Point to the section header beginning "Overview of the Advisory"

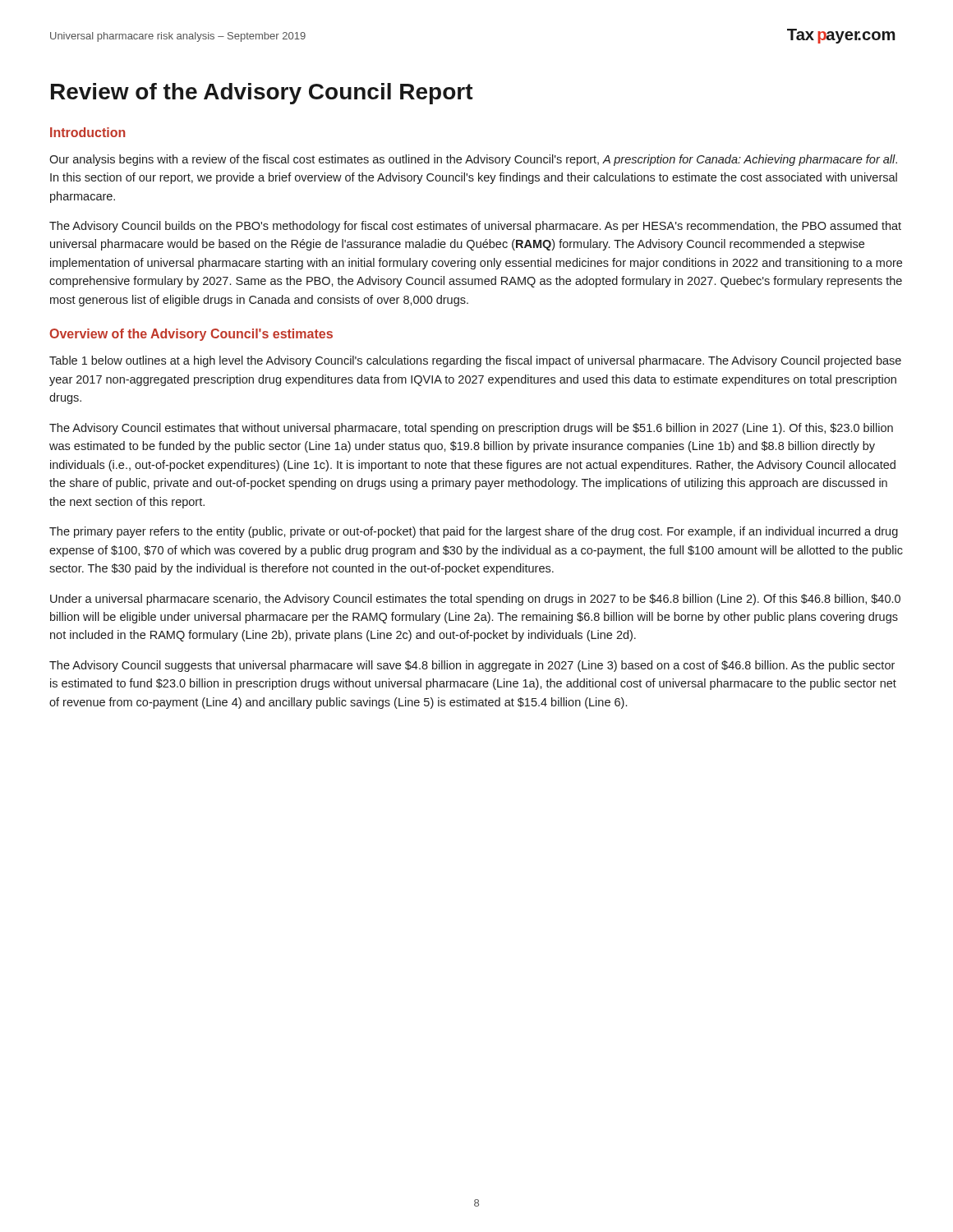pyautogui.click(x=191, y=335)
